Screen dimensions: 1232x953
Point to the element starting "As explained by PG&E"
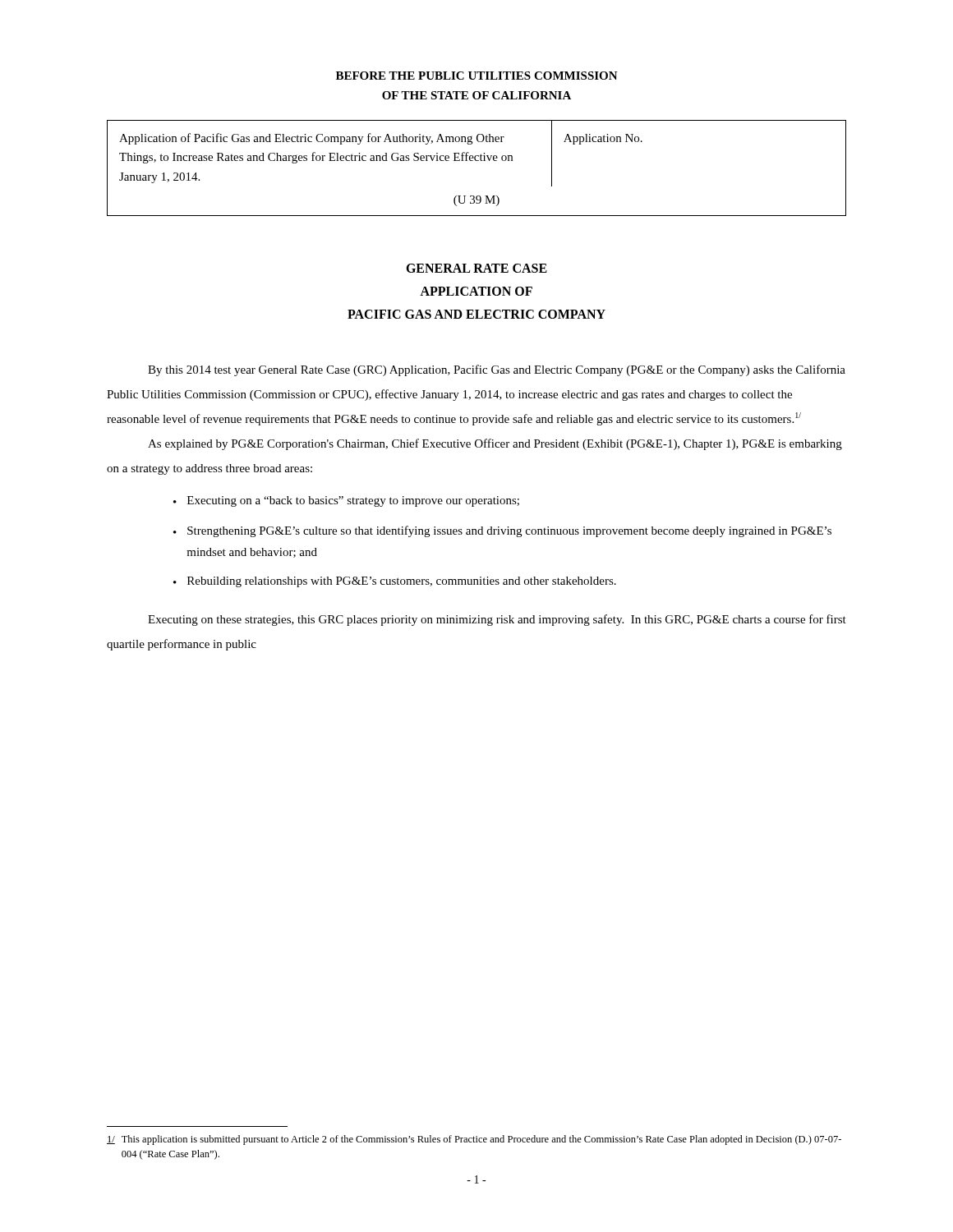pos(474,456)
